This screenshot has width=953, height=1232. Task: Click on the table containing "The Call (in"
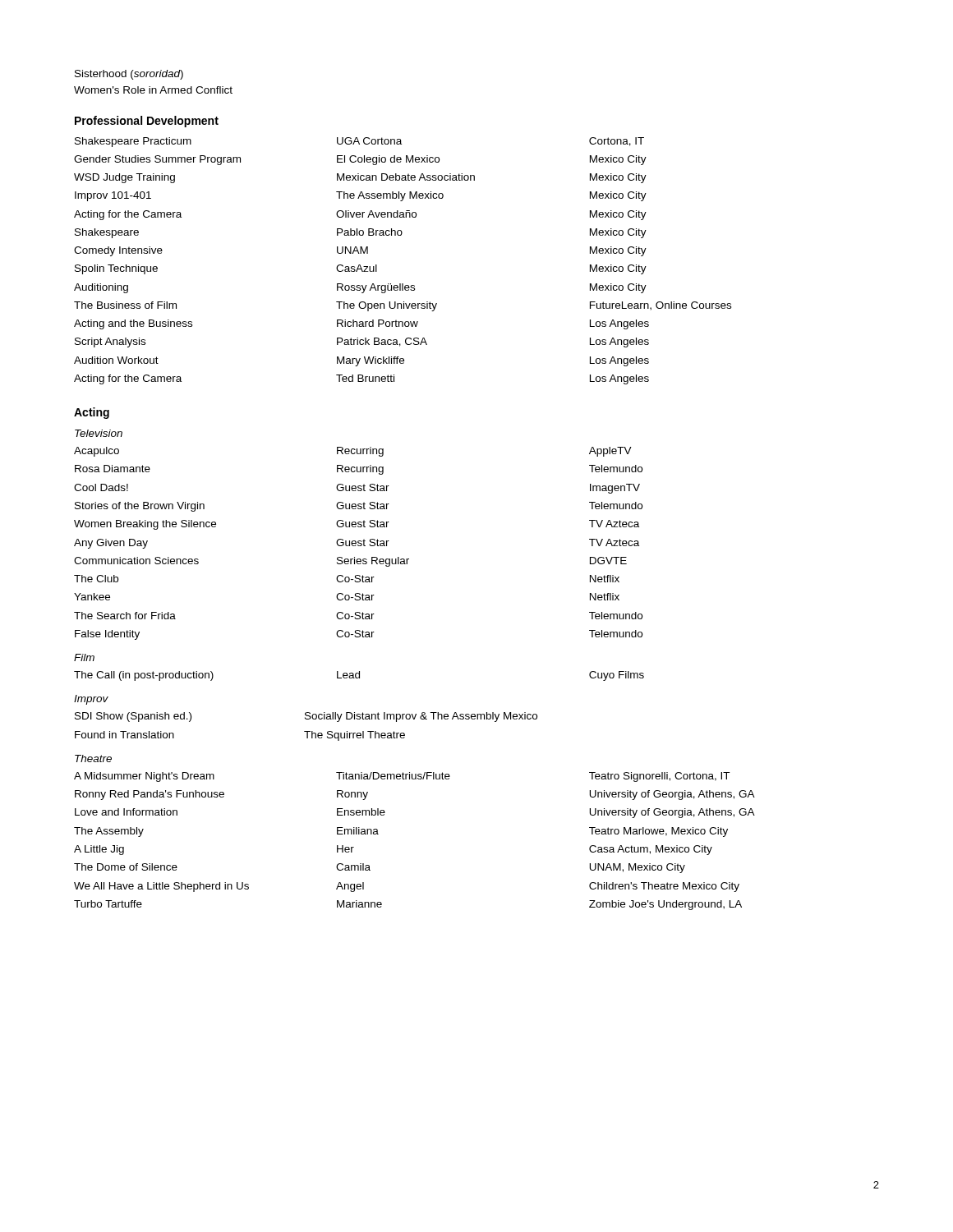coord(476,675)
